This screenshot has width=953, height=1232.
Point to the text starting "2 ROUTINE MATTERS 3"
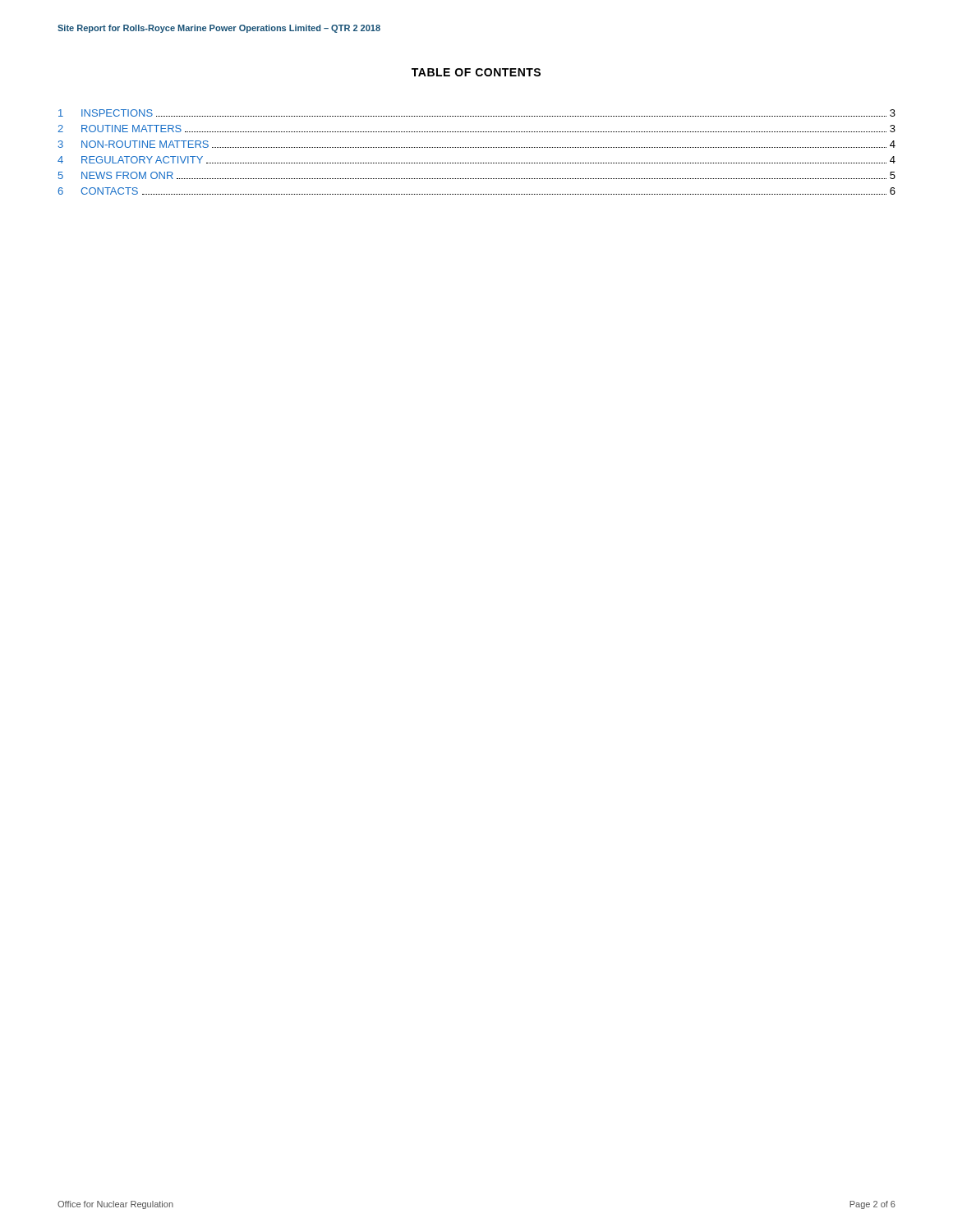tap(476, 128)
